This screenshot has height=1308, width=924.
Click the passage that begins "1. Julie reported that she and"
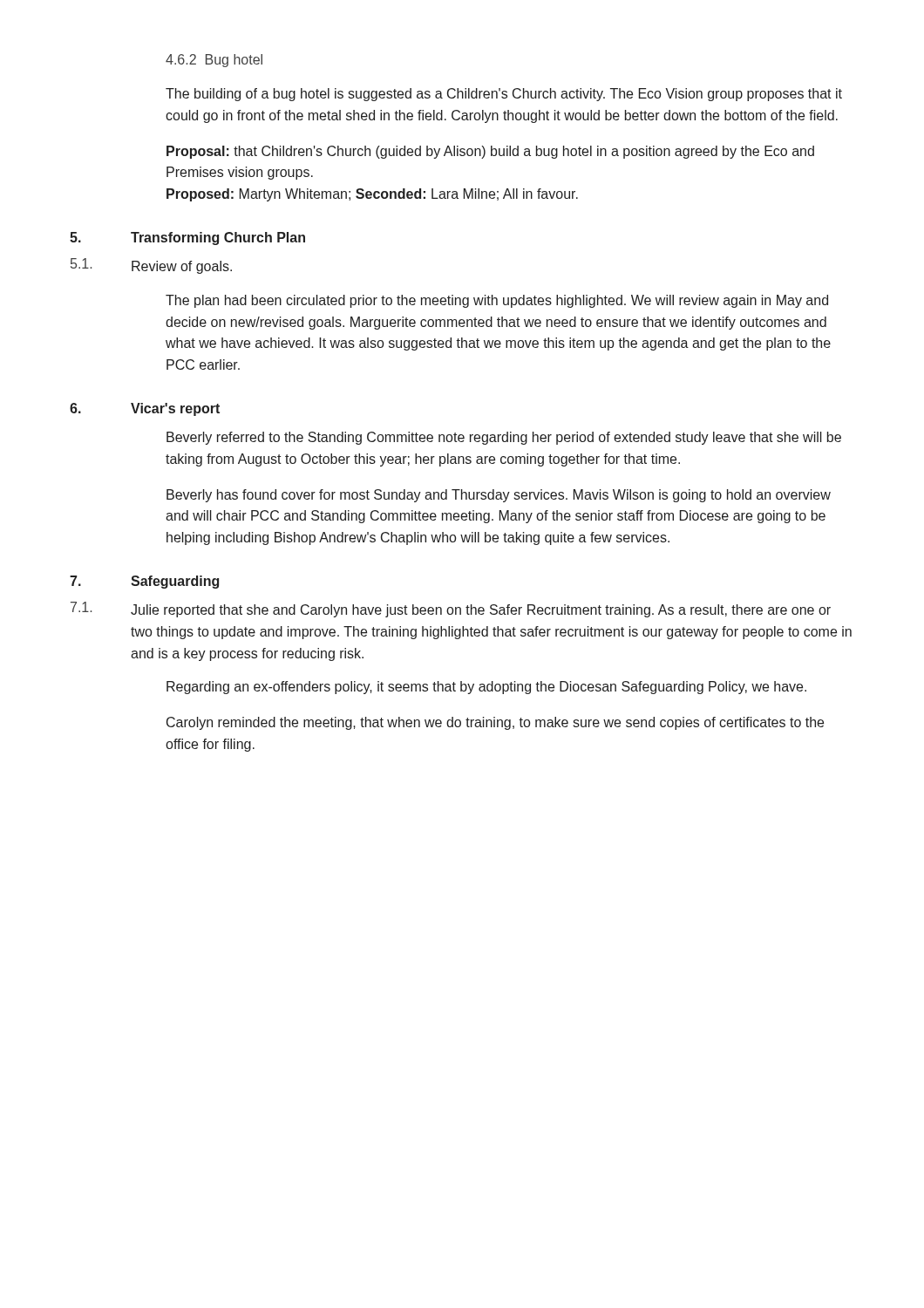pos(462,632)
